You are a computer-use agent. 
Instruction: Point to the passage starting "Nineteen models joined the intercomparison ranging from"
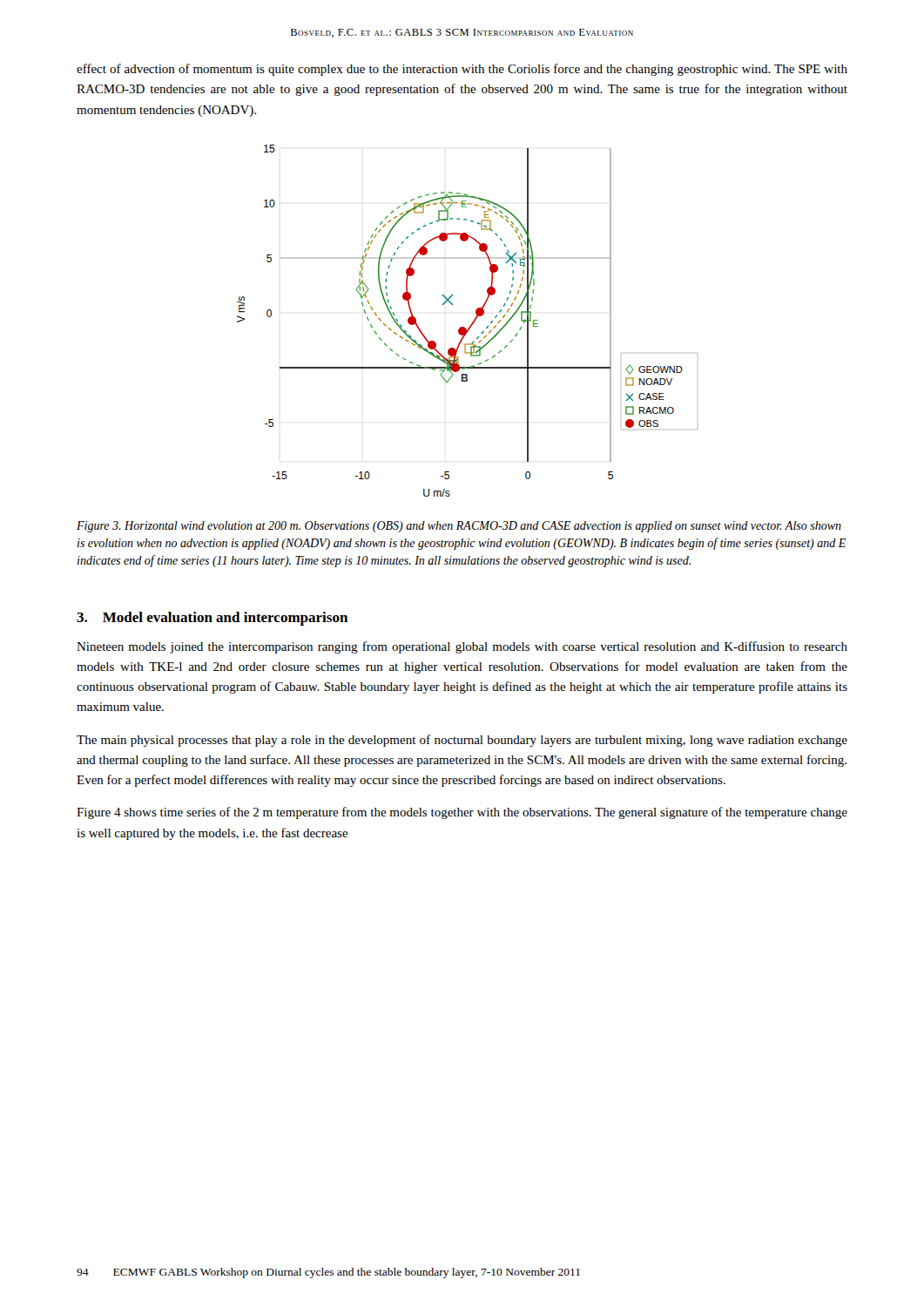[462, 677]
